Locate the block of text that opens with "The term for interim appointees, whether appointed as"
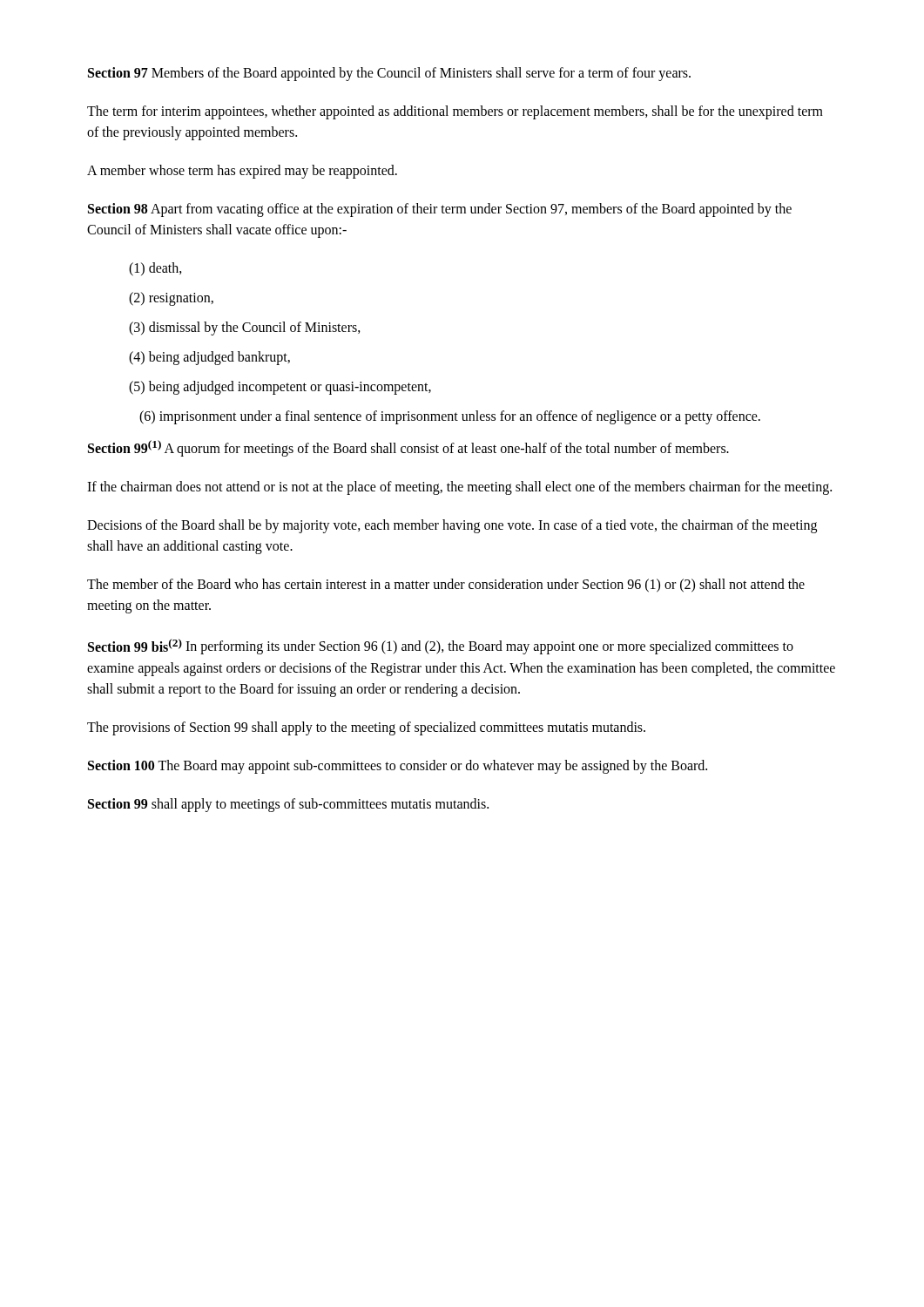The width and height of the screenshot is (924, 1307). (455, 122)
